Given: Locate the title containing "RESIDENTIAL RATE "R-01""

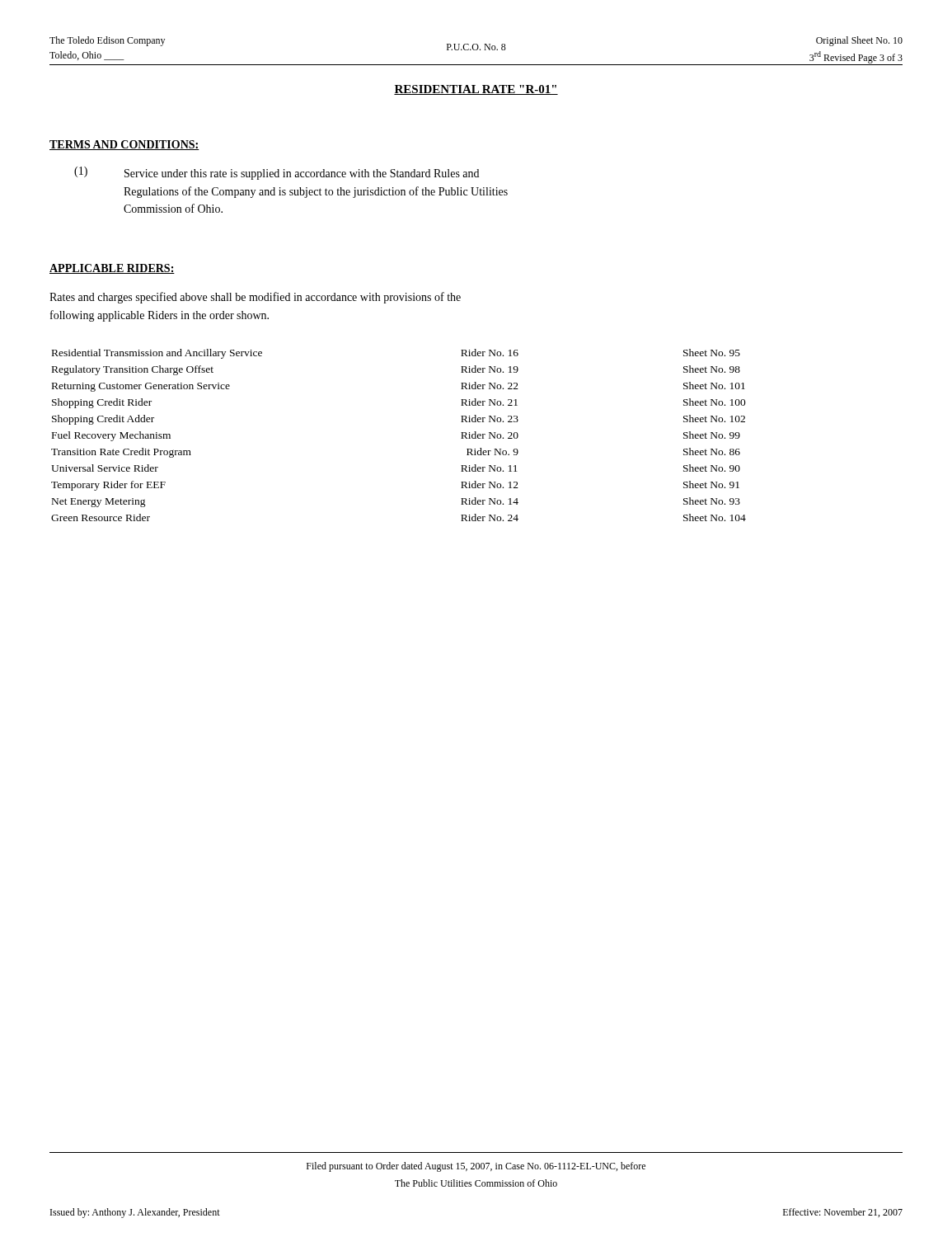Looking at the screenshot, I should tap(476, 89).
